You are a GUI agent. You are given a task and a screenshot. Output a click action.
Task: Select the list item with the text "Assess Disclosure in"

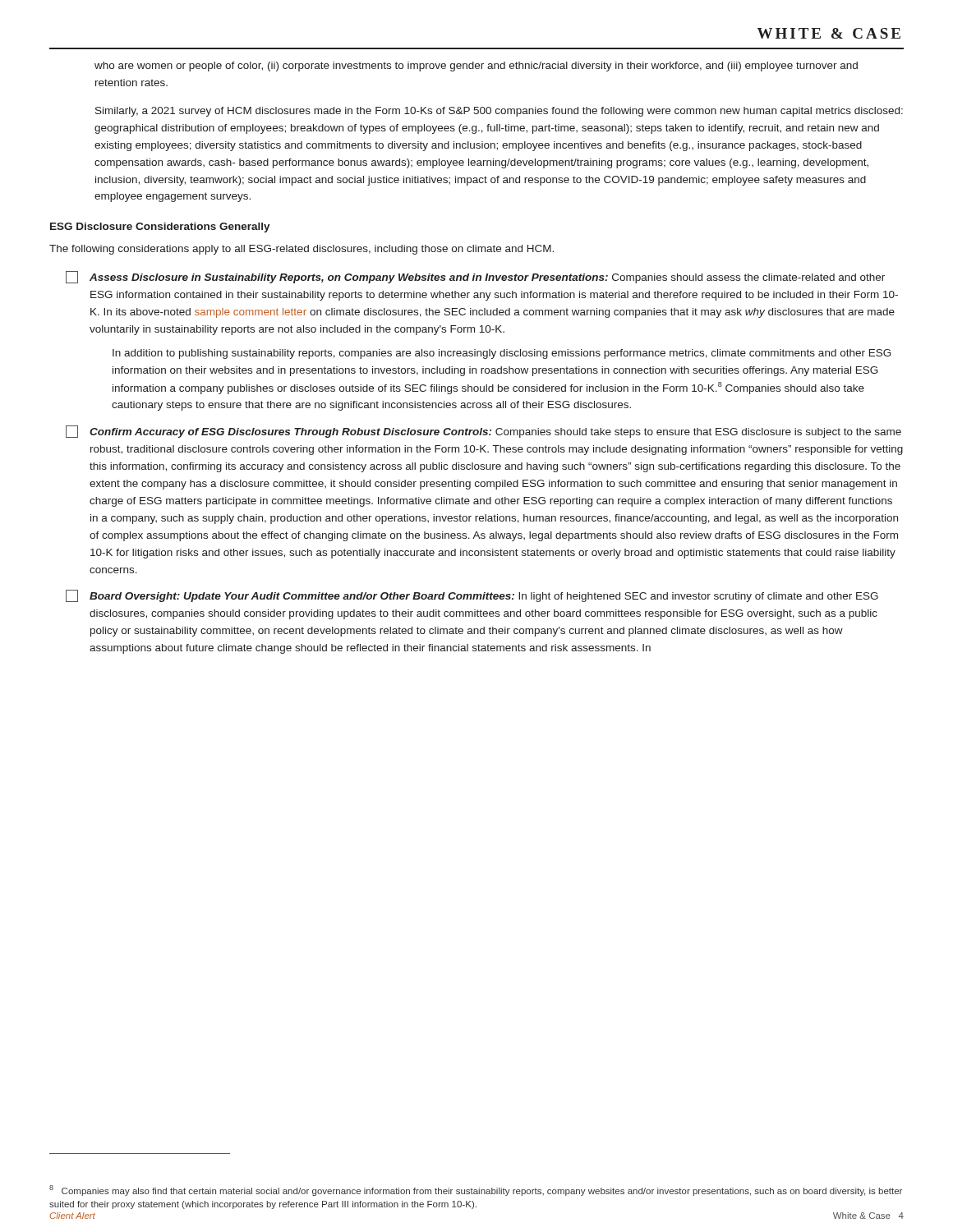point(485,342)
